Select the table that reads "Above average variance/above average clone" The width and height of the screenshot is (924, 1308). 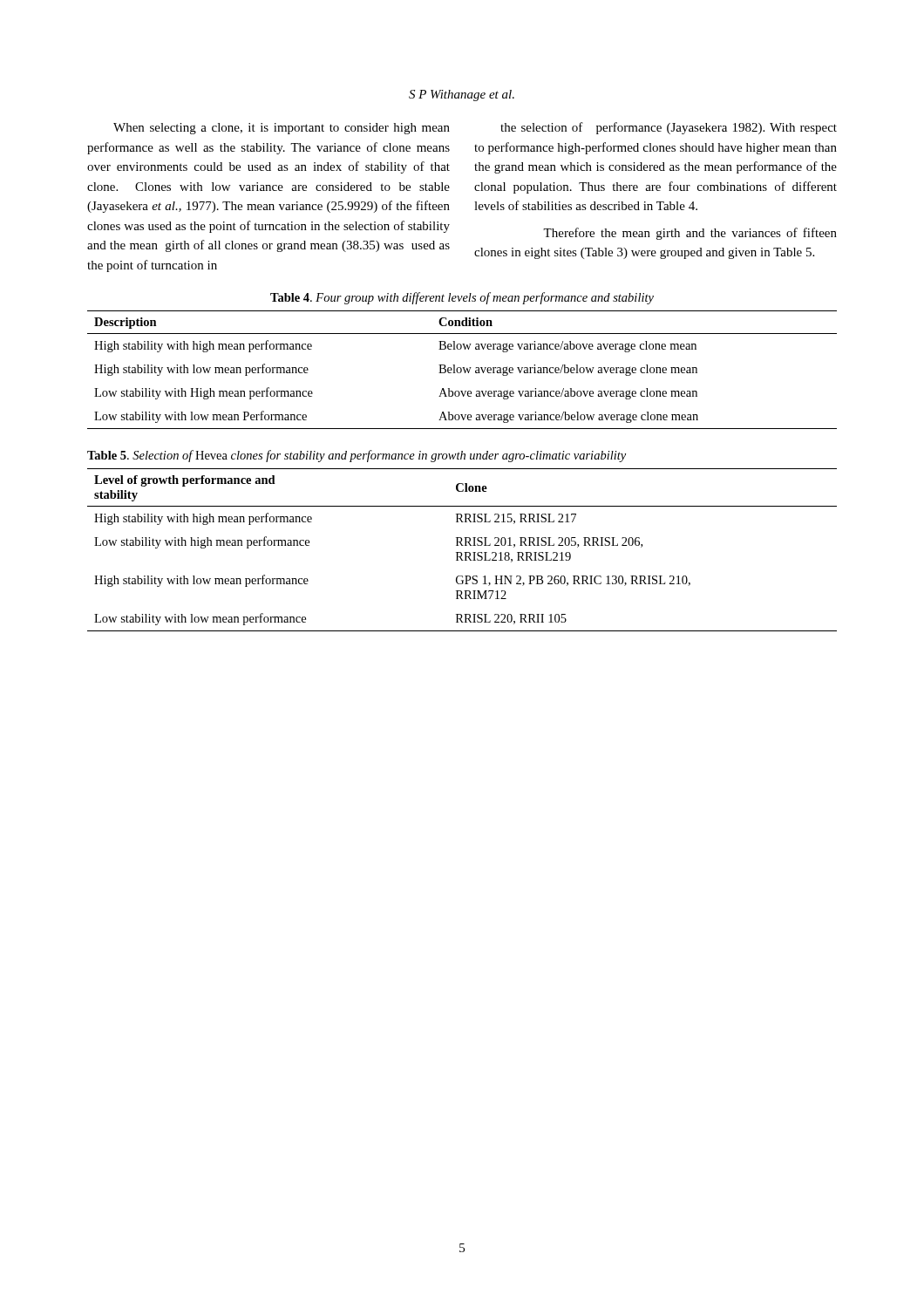[462, 370]
